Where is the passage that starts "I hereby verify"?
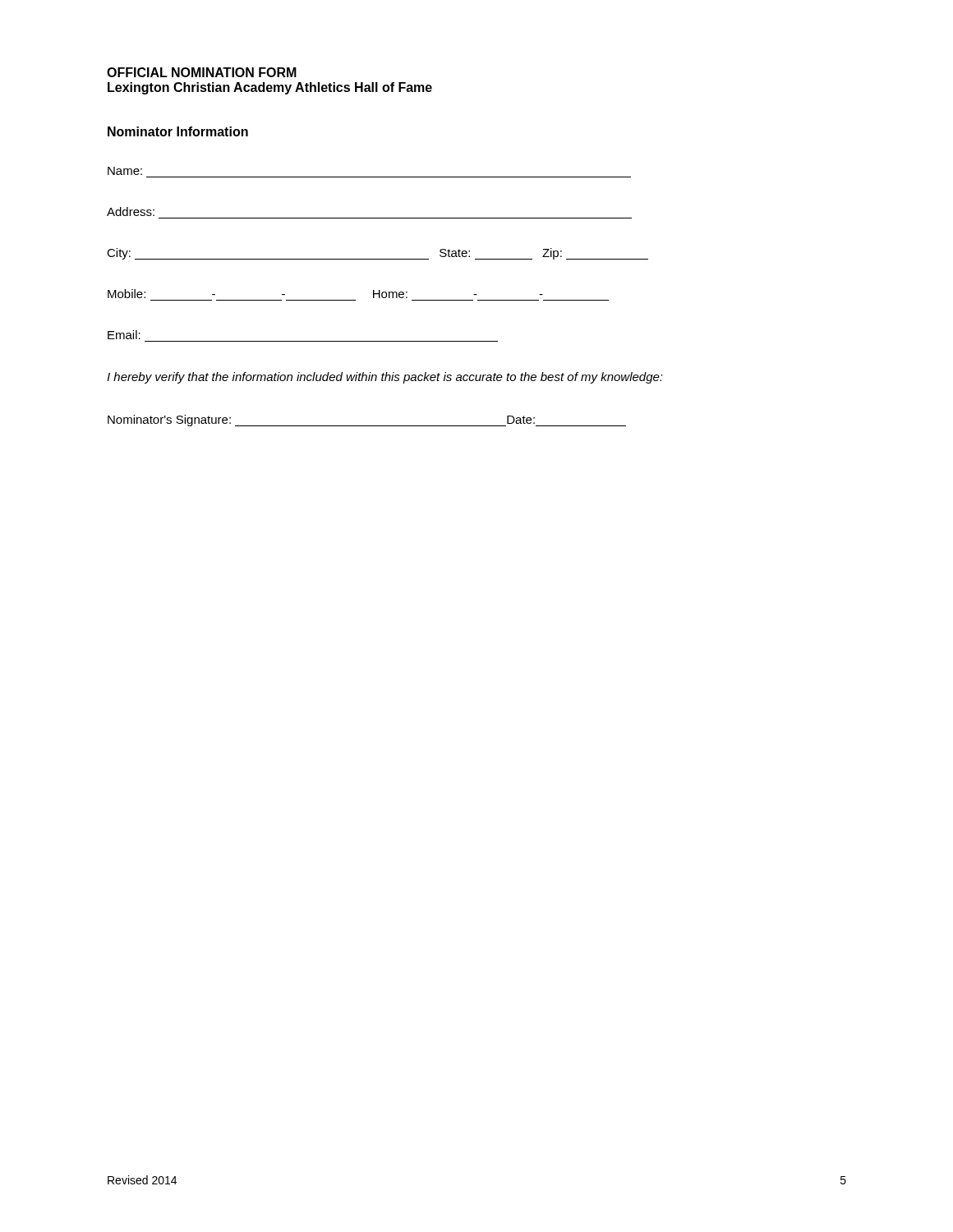 pyautogui.click(x=385, y=377)
